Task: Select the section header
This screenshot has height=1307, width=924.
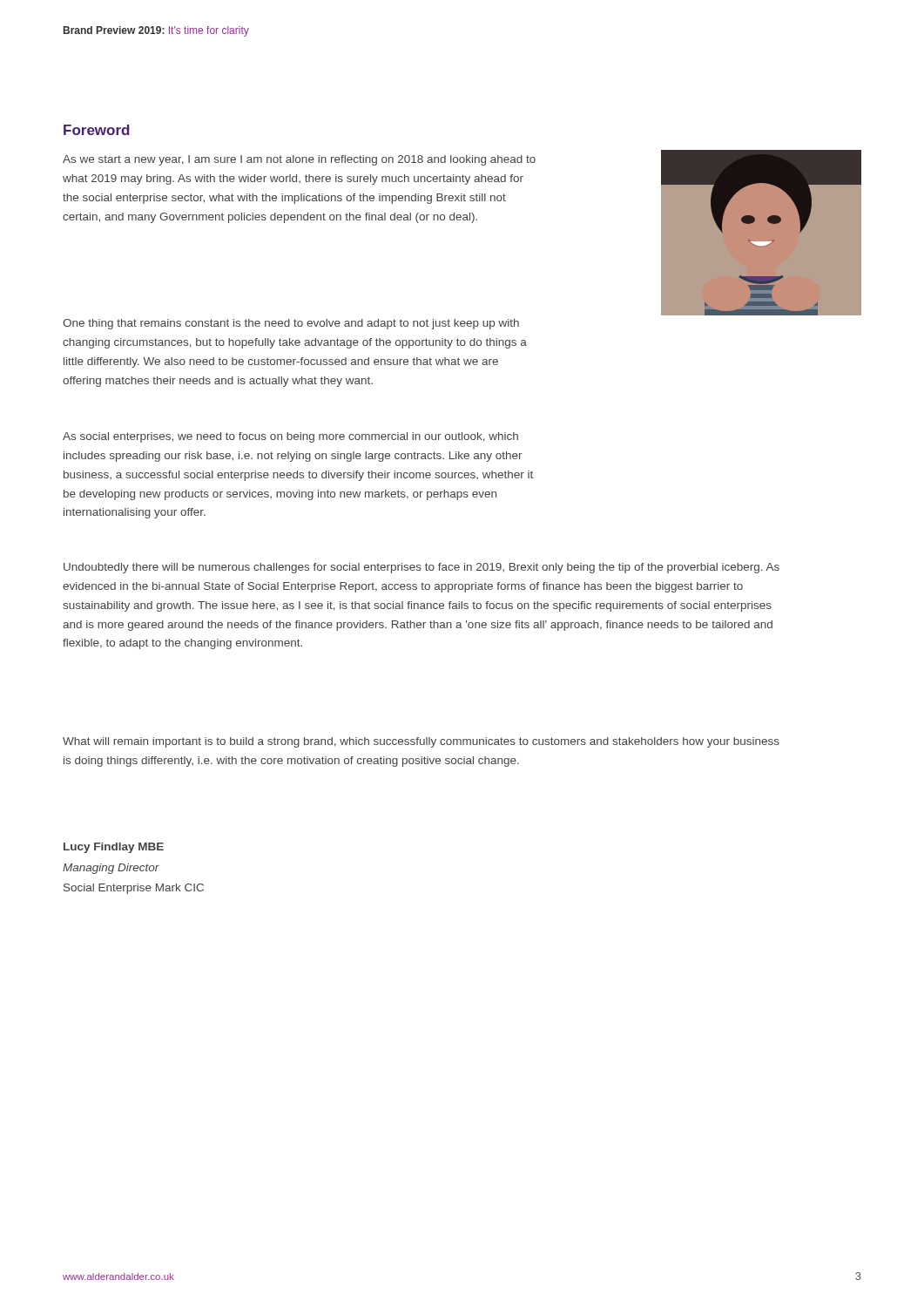Action: tap(96, 130)
